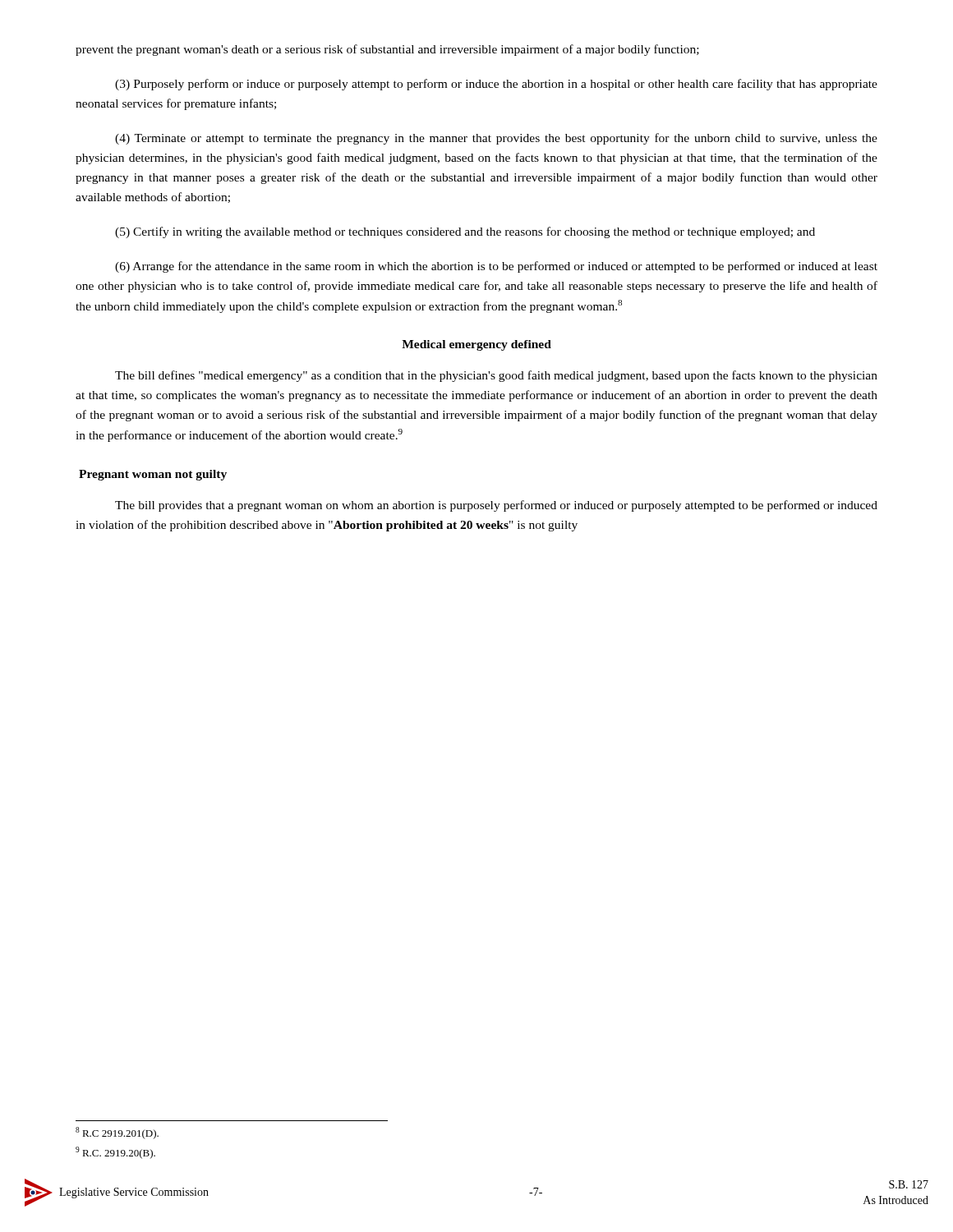This screenshot has width=953, height=1232.
Task: Navigate to the text block starting "prevent the pregnant woman's death or a serious"
Action: pos(476,49)
